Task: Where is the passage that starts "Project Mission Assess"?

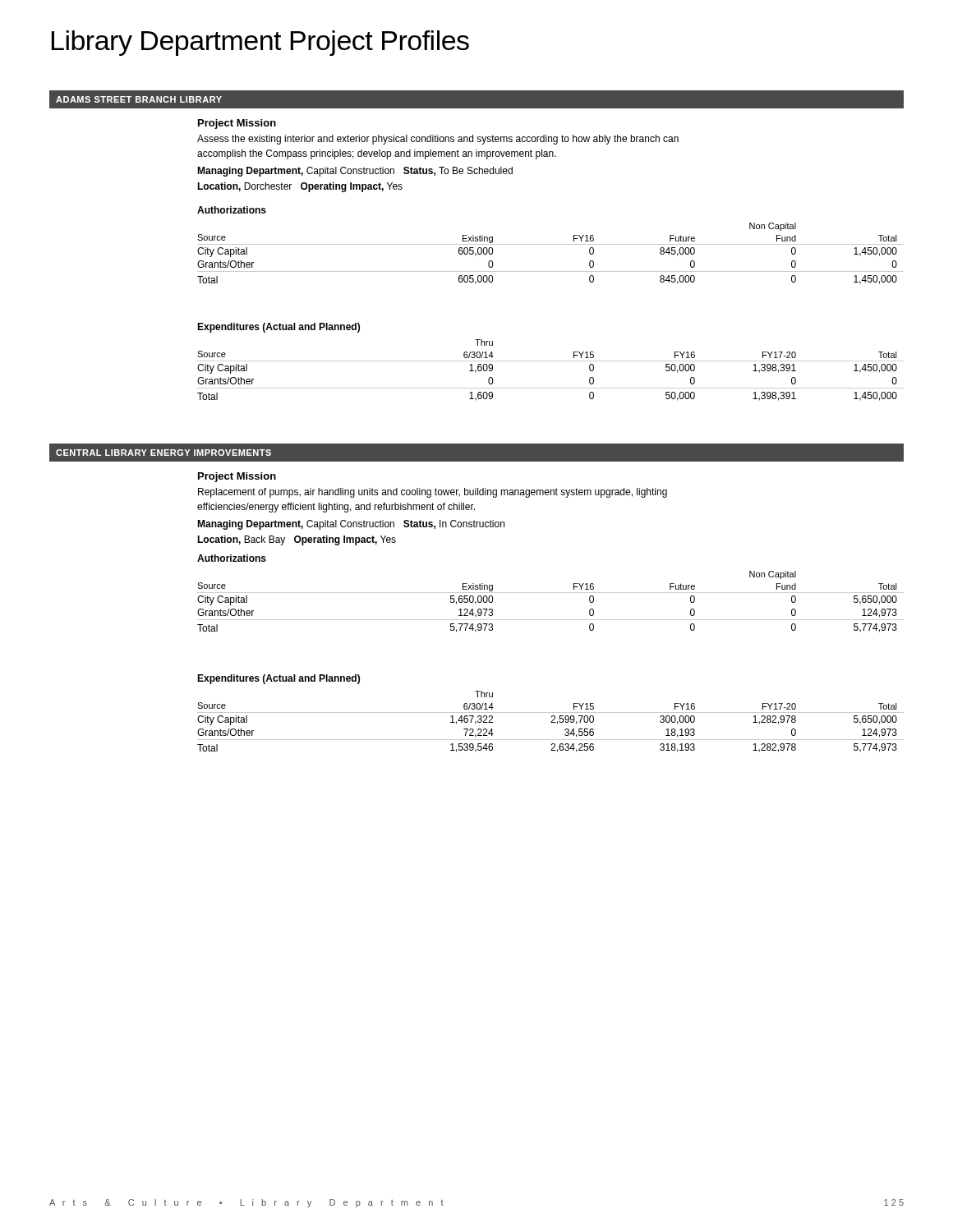Action: [x=550, y=156]
